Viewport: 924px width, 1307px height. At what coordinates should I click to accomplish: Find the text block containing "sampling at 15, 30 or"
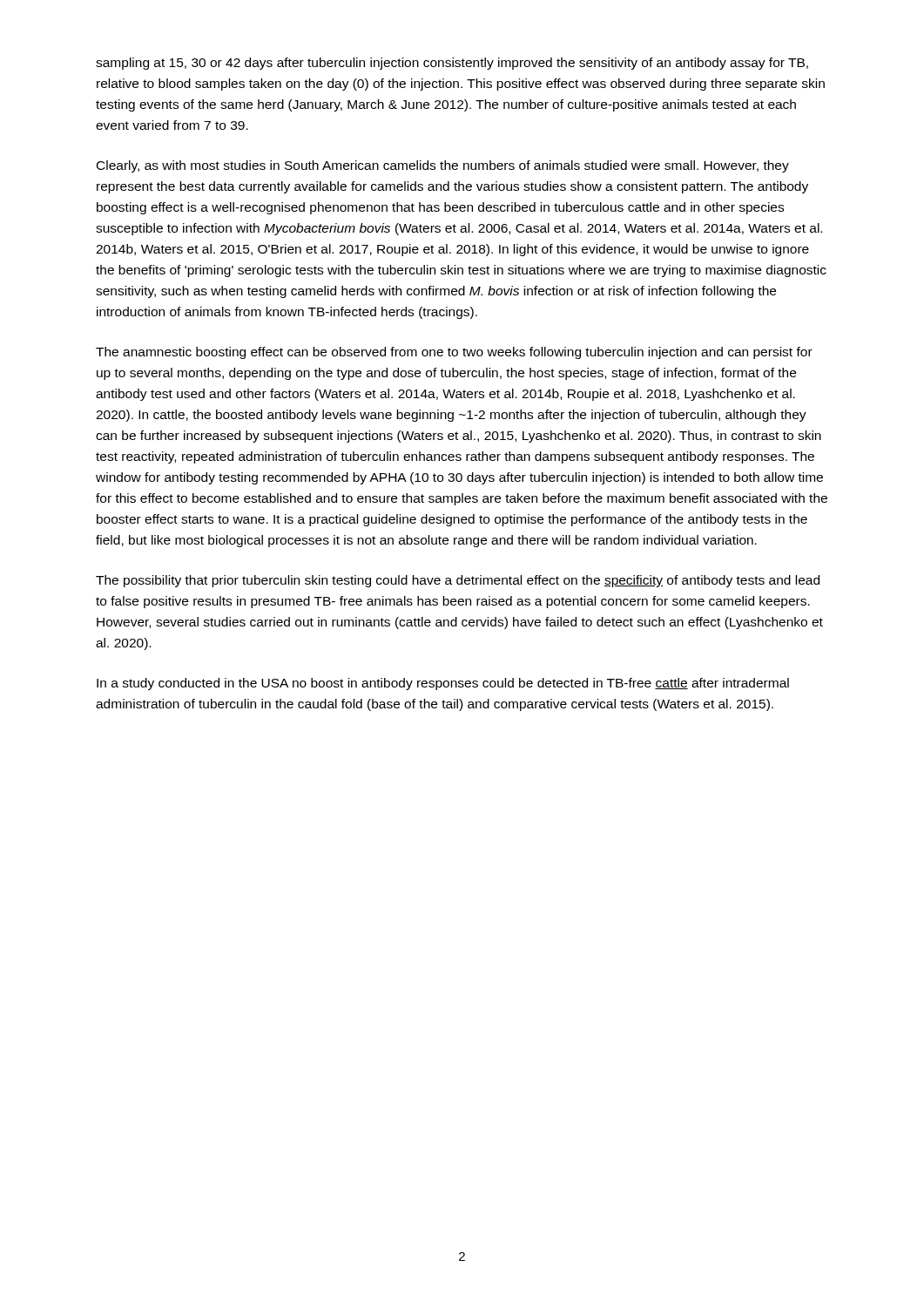click(x=462, y=94)
